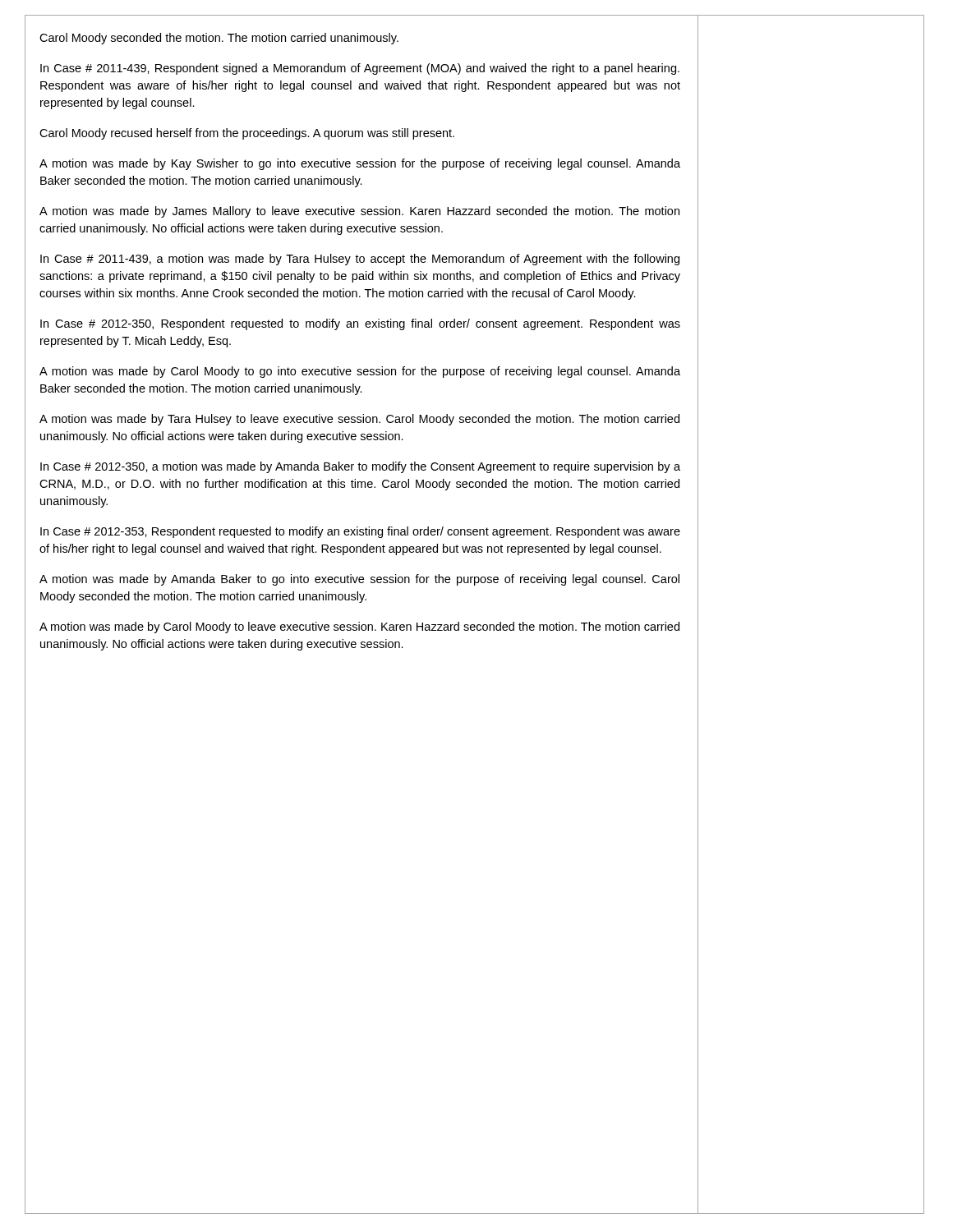Viewport: 953px width, 1232px height.
Task: Select the block starting "A motion was made by Kay"
Action: point(360,172)
